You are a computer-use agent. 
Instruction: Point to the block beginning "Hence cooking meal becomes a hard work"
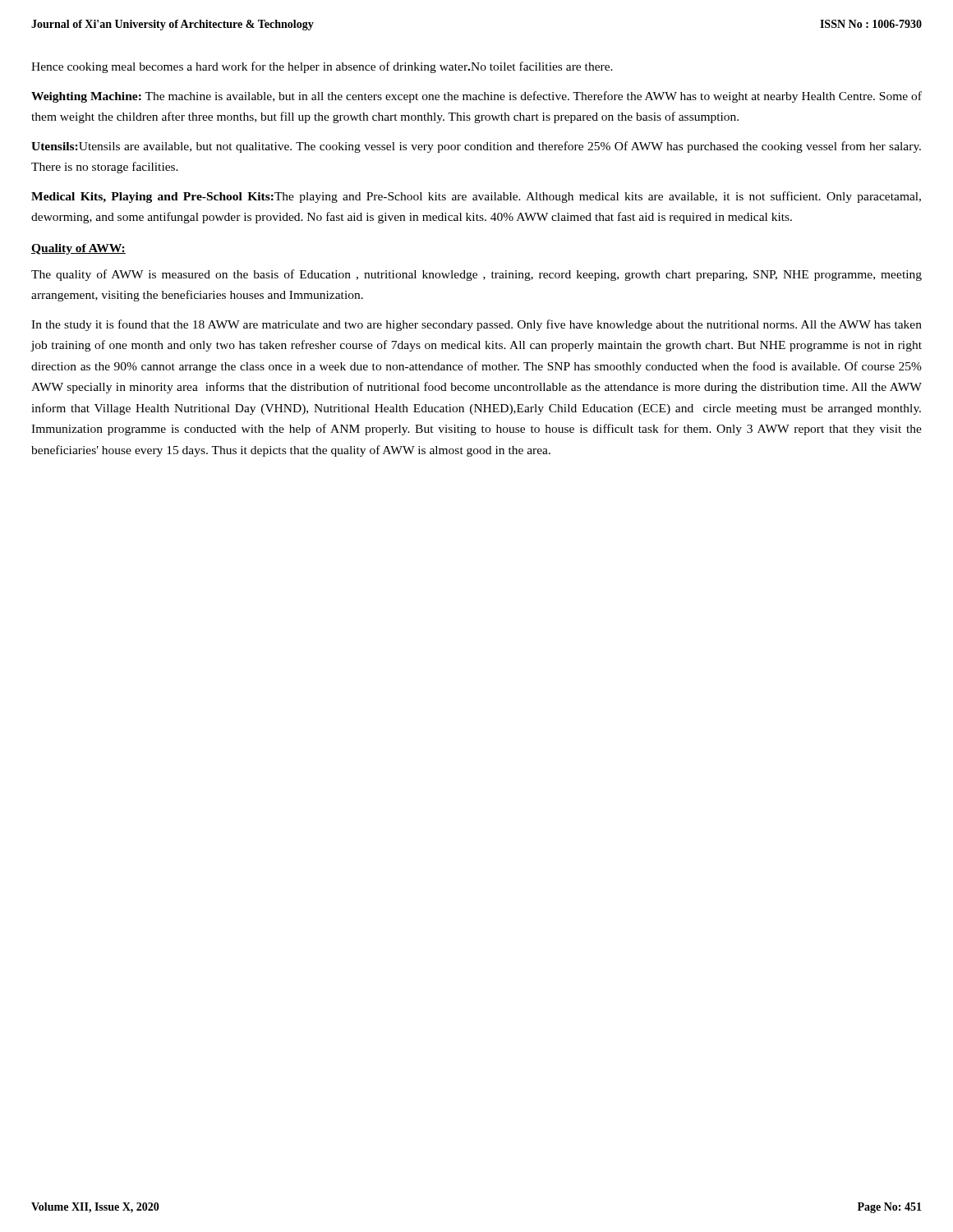pos(322,66)
